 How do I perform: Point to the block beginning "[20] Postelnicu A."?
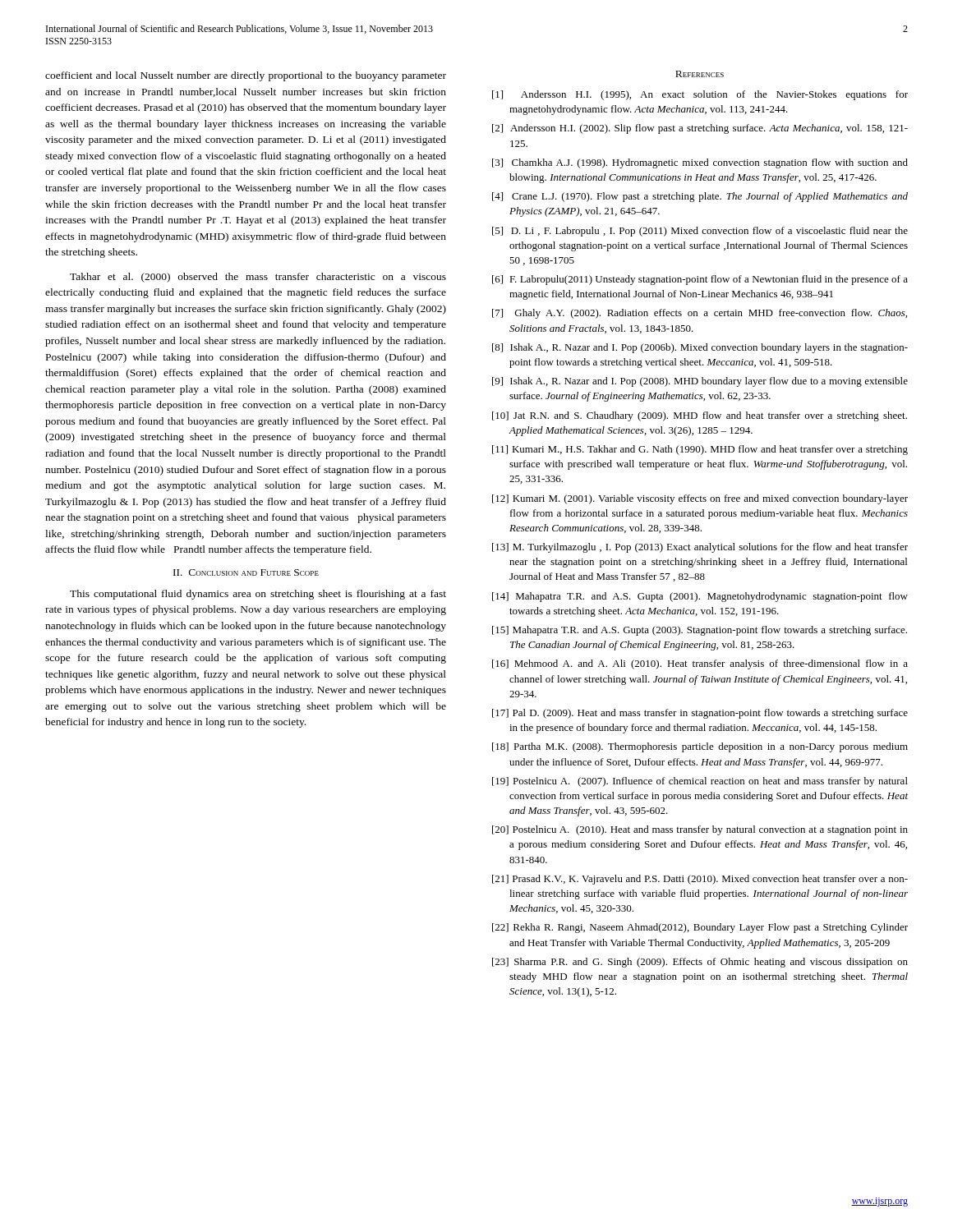700,844
